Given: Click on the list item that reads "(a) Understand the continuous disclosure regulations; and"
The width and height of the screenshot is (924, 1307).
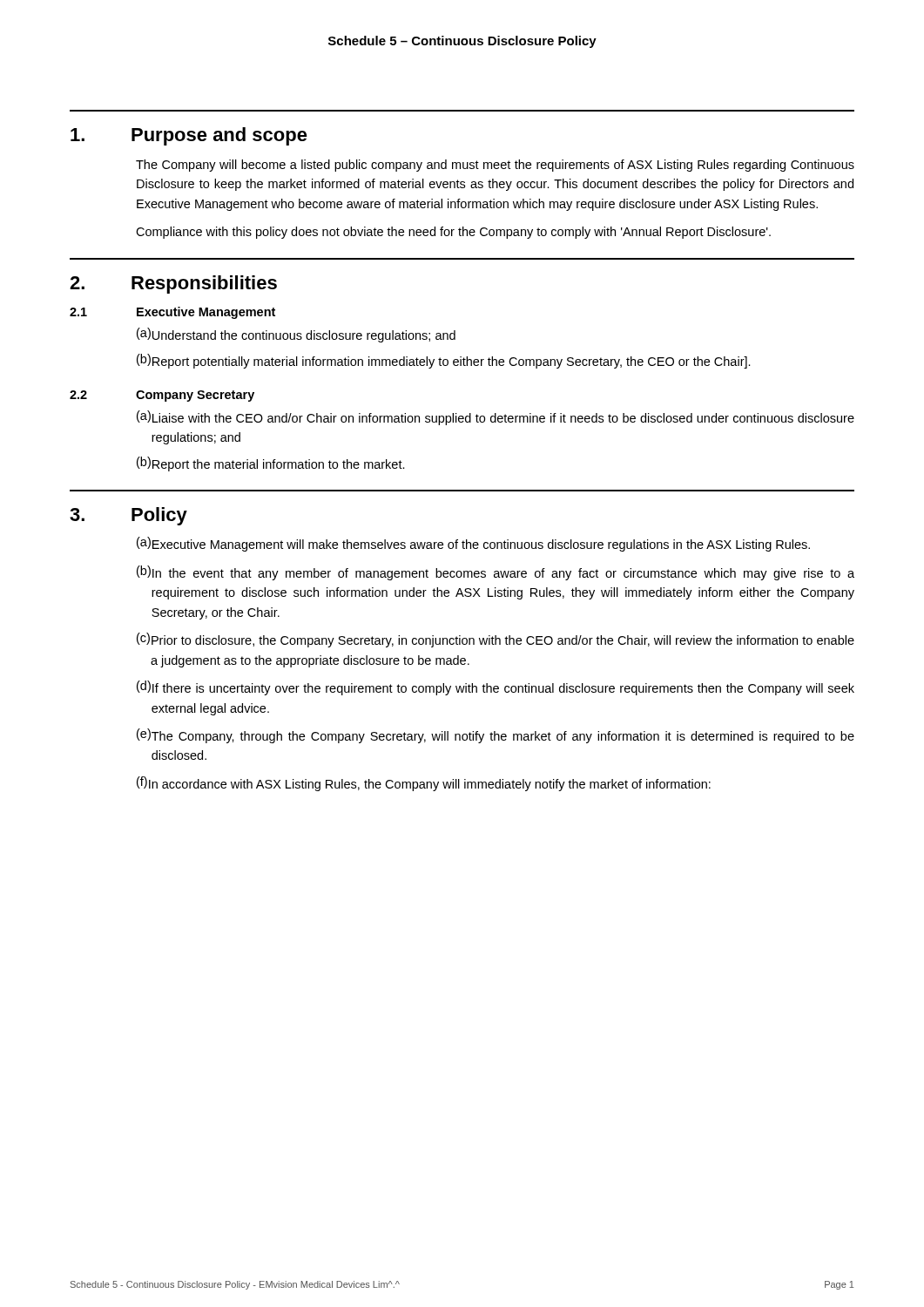Looking at the screenshot, I should 462,336.
